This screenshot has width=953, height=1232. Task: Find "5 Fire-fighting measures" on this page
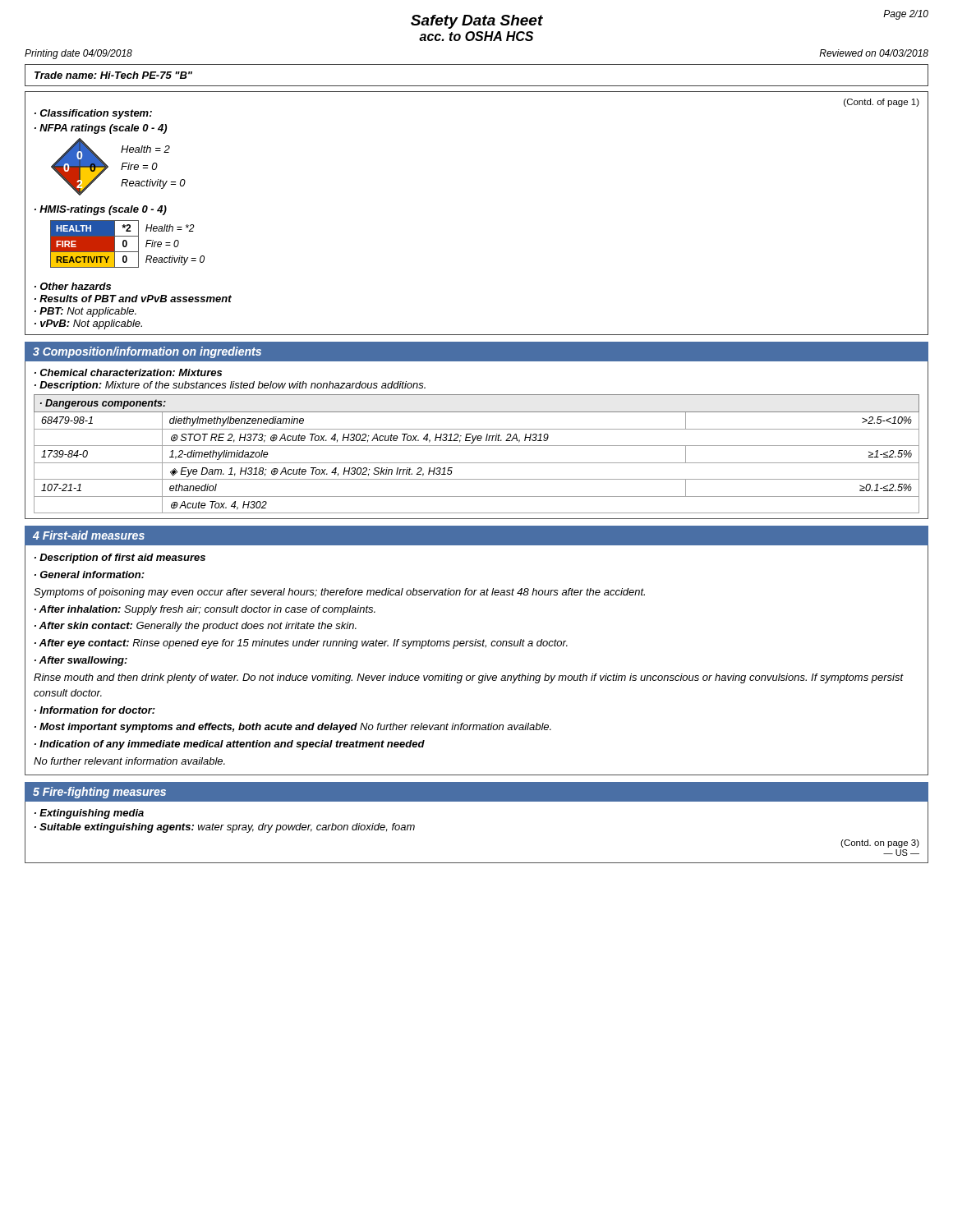pos(100,792)
